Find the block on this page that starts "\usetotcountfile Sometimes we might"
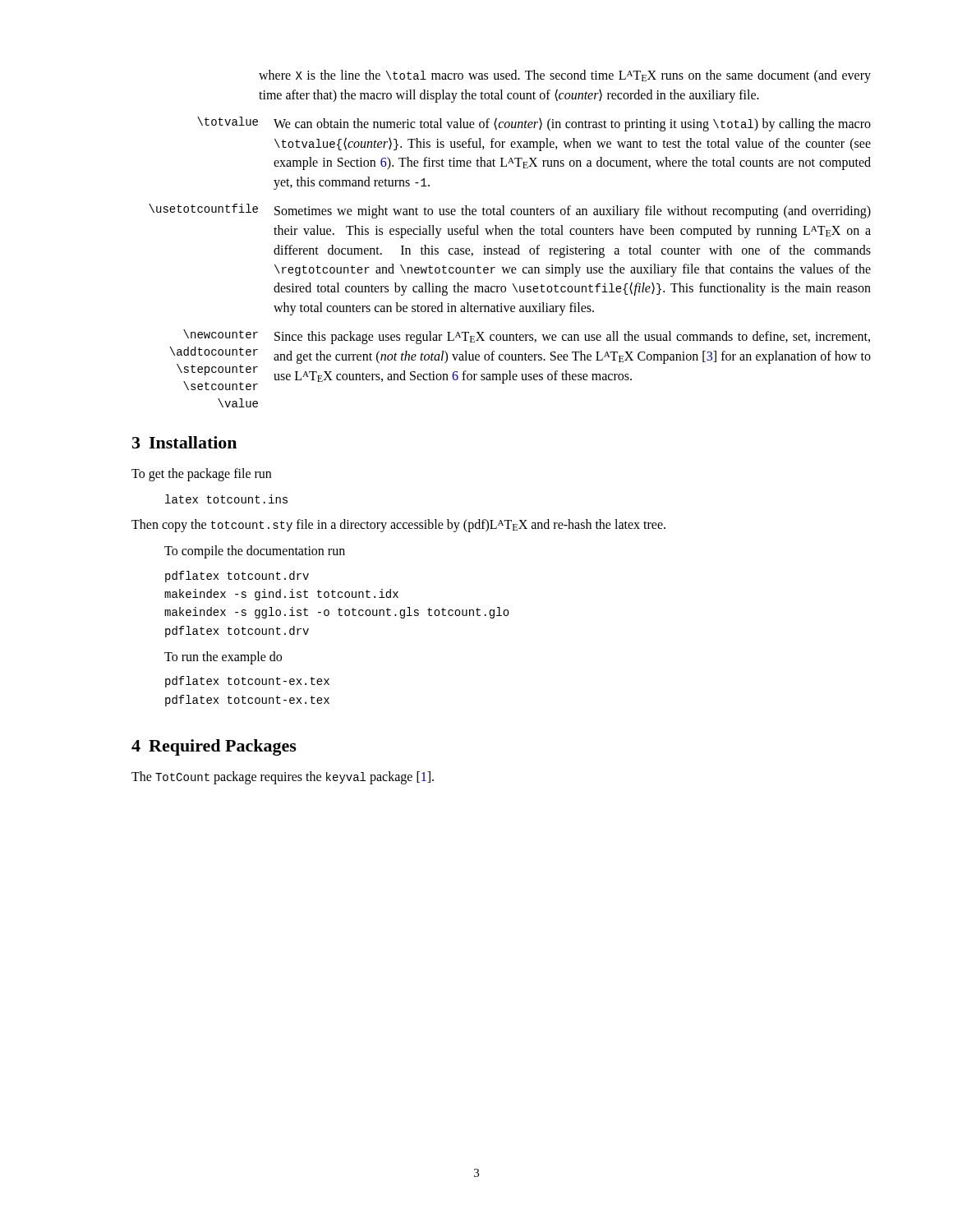 pos(501,259)
